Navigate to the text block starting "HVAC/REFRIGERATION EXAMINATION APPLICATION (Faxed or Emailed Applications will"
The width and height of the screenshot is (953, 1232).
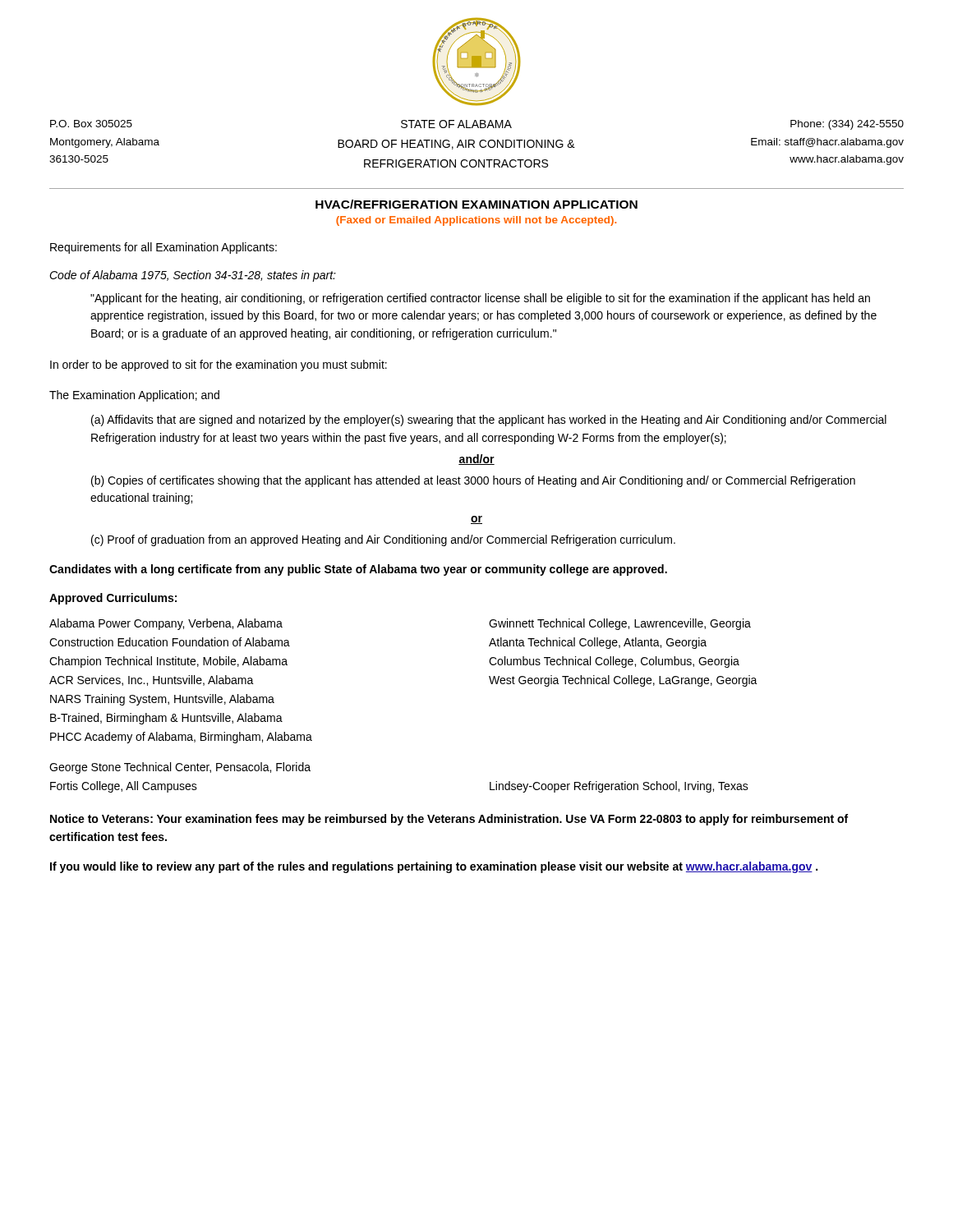click(x=476, y=211)
